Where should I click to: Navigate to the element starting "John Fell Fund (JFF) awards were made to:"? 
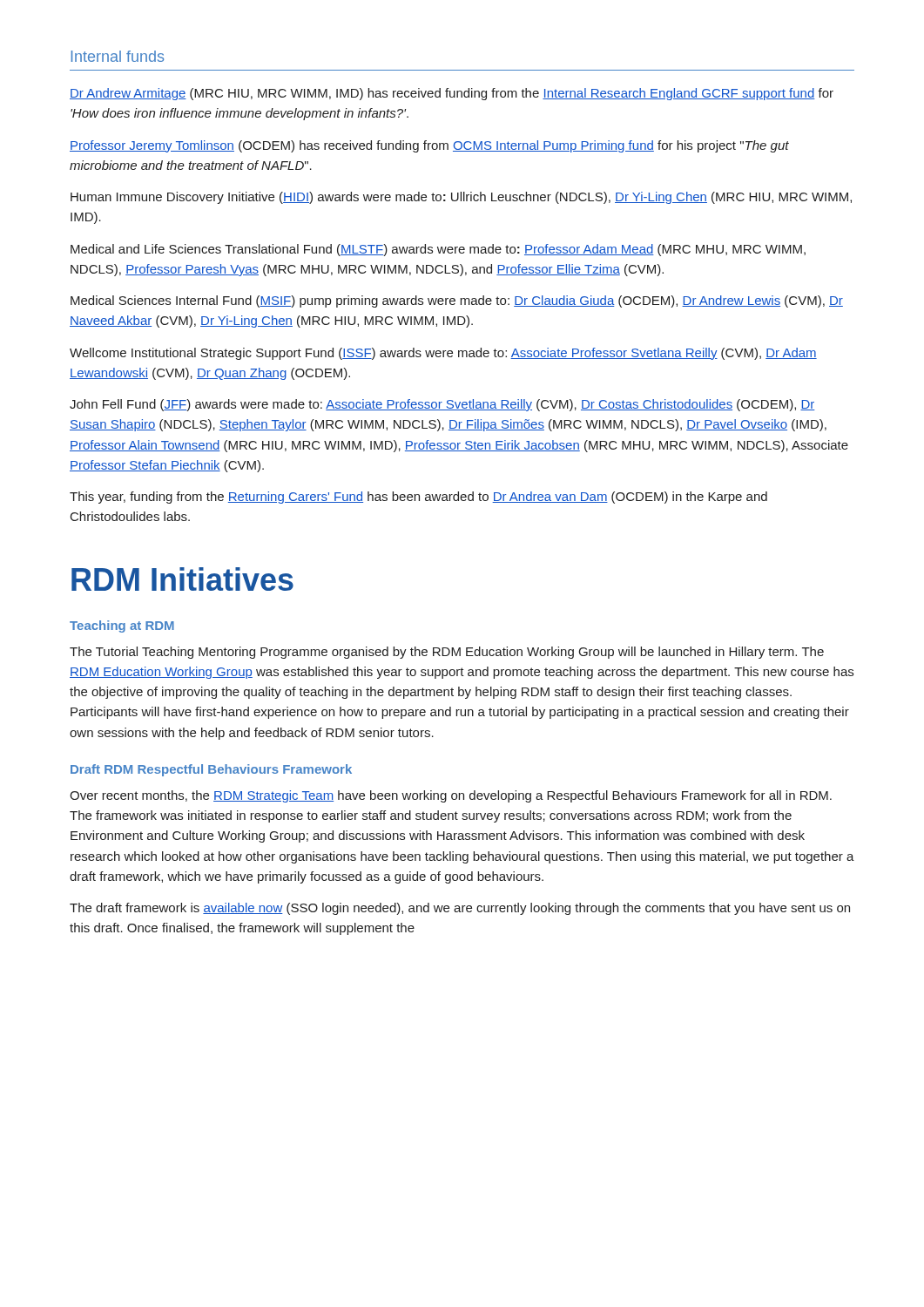(459, 434)
